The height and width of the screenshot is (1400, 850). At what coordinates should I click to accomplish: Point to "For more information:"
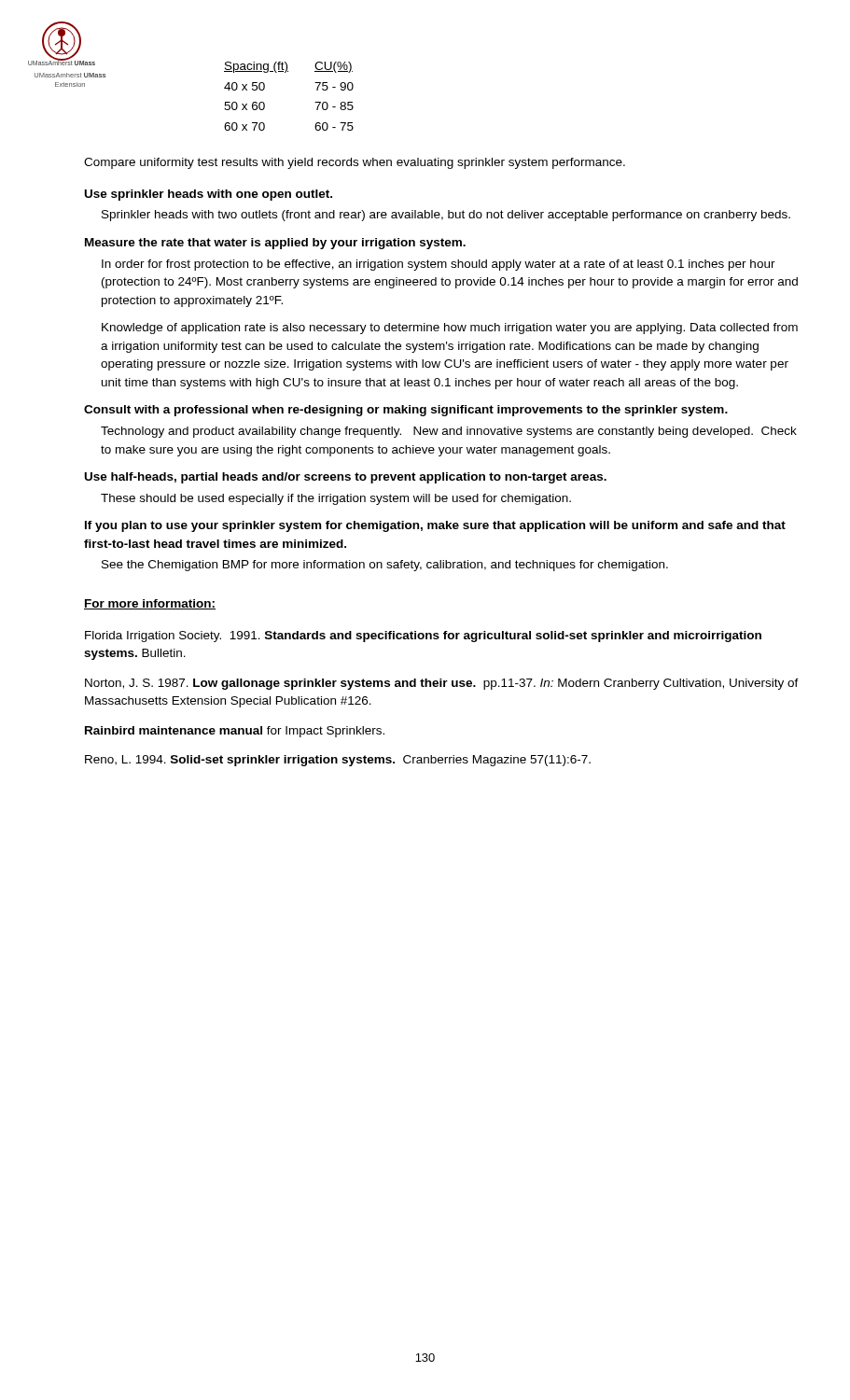pyautogui.click(x=150, y=603)
